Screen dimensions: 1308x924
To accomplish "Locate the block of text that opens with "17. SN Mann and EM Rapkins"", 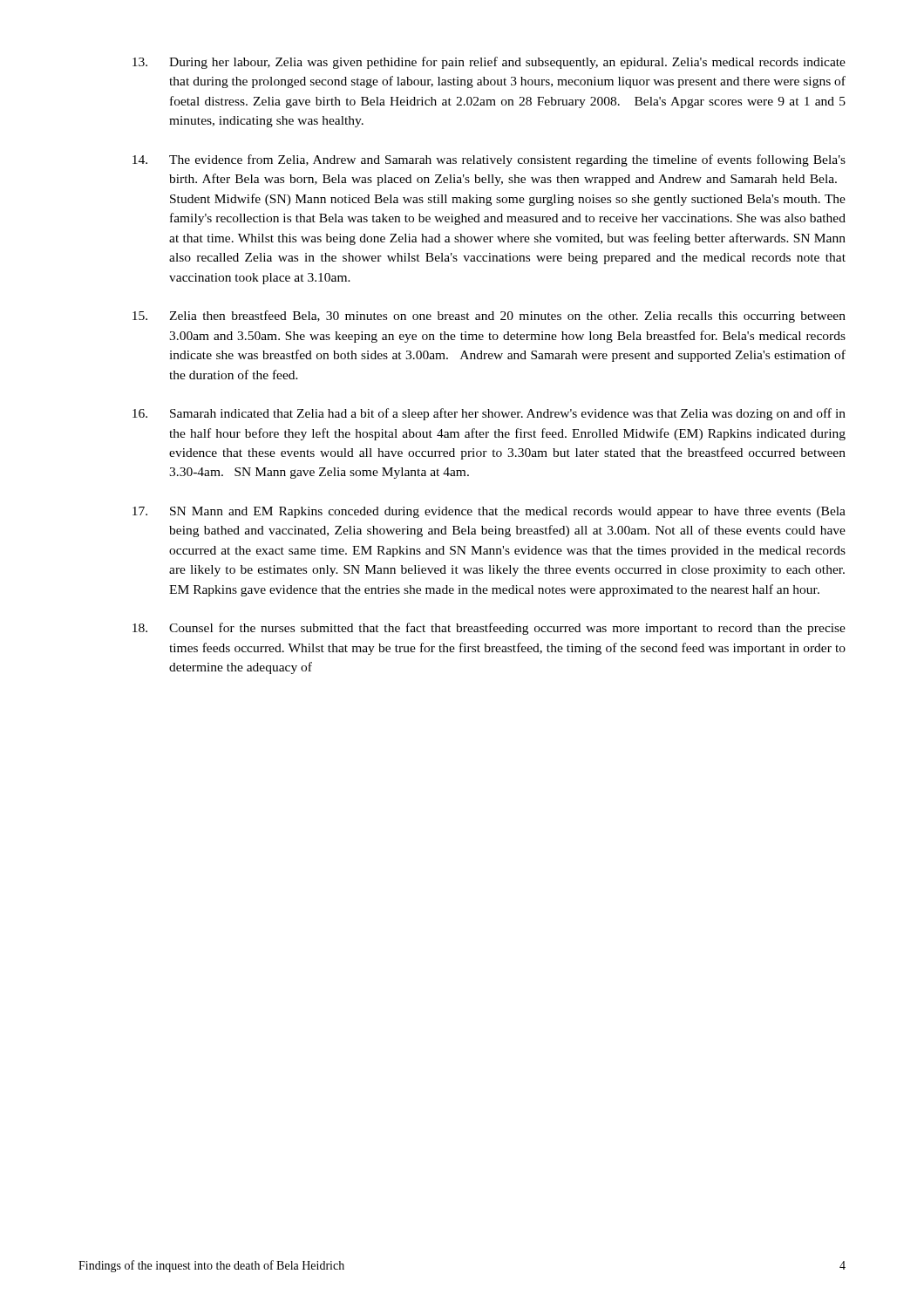I will [462, 550].
